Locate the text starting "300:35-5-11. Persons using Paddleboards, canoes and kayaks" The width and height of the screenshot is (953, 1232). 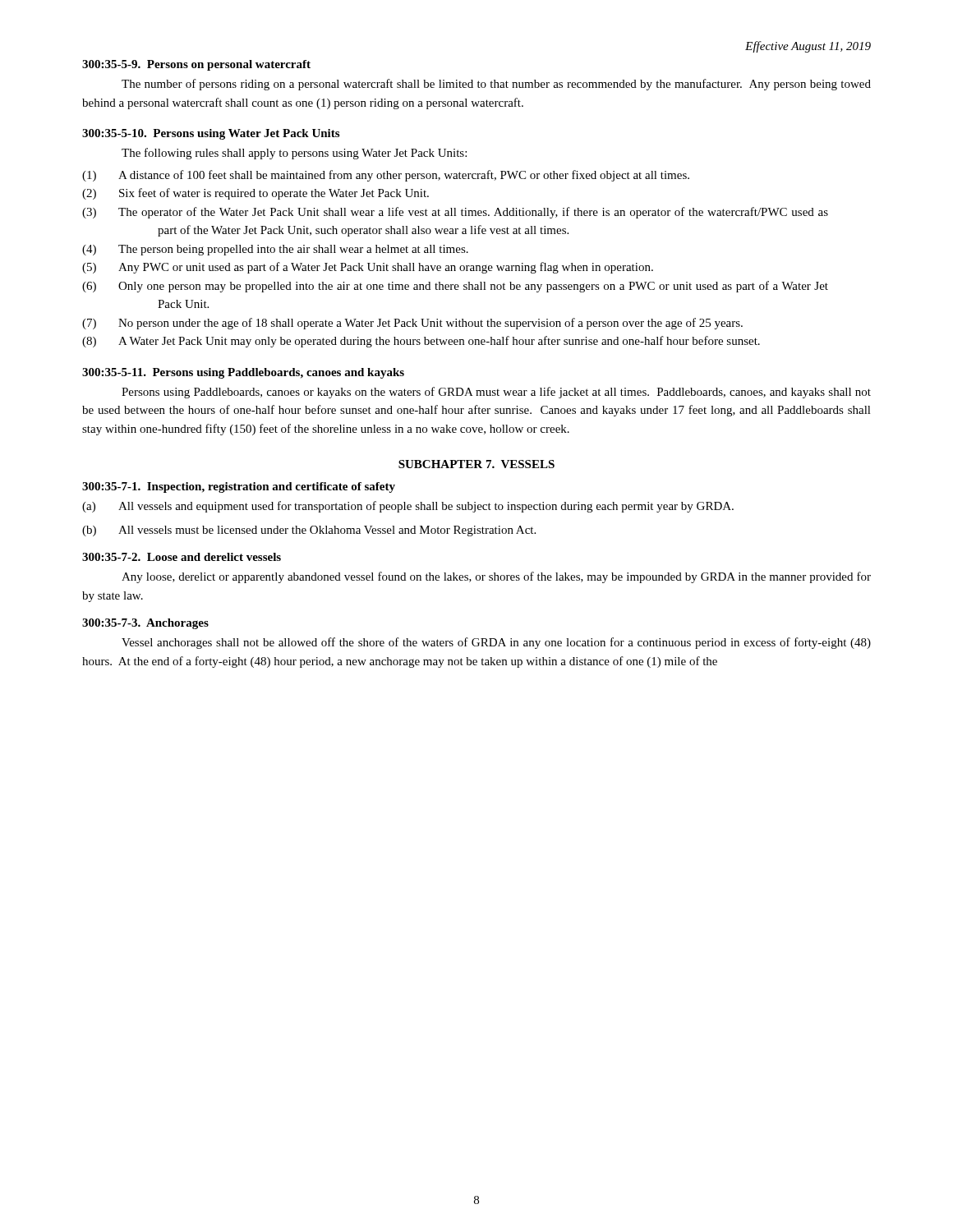click(x=243, y=372)
